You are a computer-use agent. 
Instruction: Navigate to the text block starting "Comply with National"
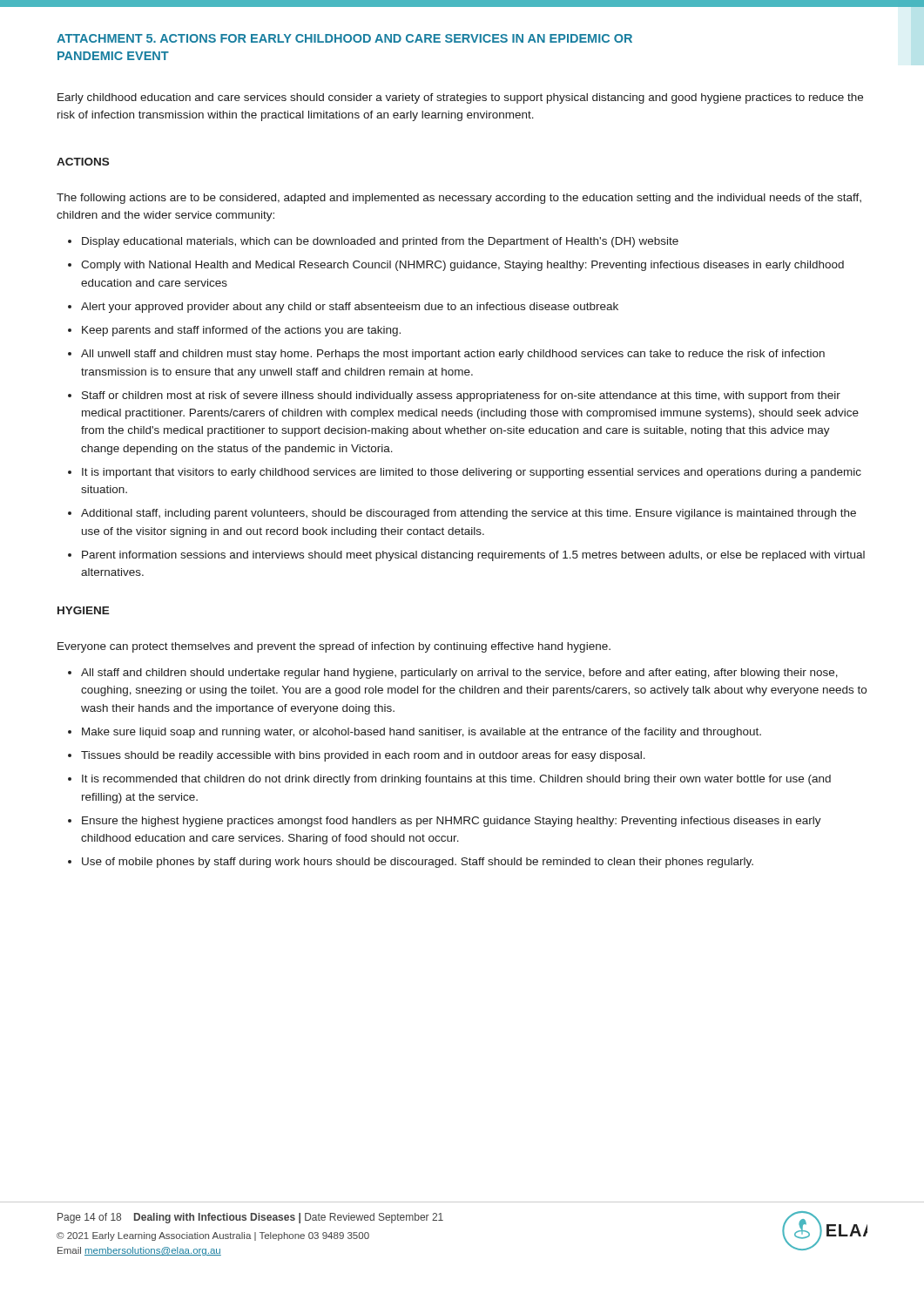coord(463,274)
